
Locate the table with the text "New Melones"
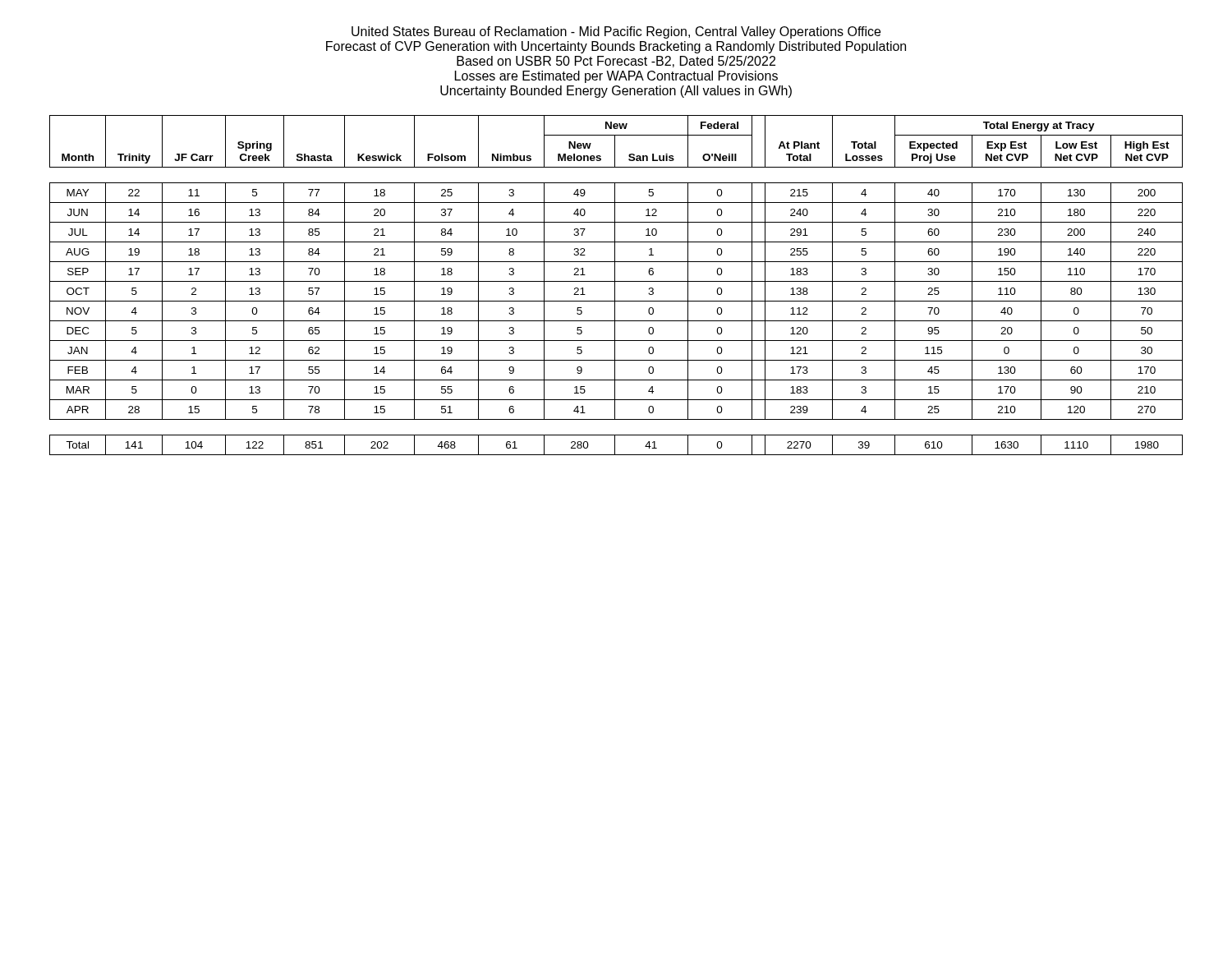point(616,285)
